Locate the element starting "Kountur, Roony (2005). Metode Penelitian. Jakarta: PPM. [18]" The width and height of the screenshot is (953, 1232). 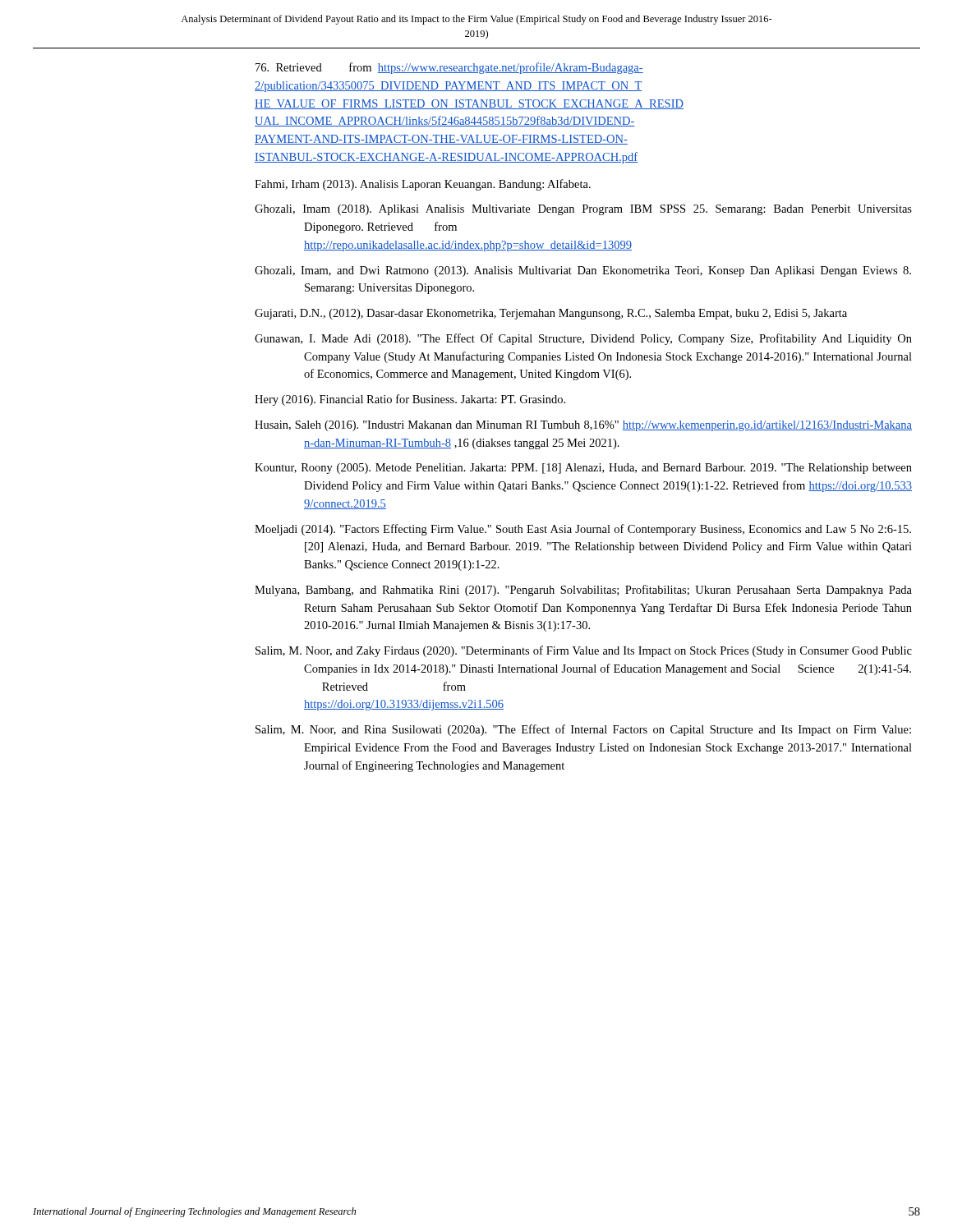pyautogui.click(x=583, y=486)
